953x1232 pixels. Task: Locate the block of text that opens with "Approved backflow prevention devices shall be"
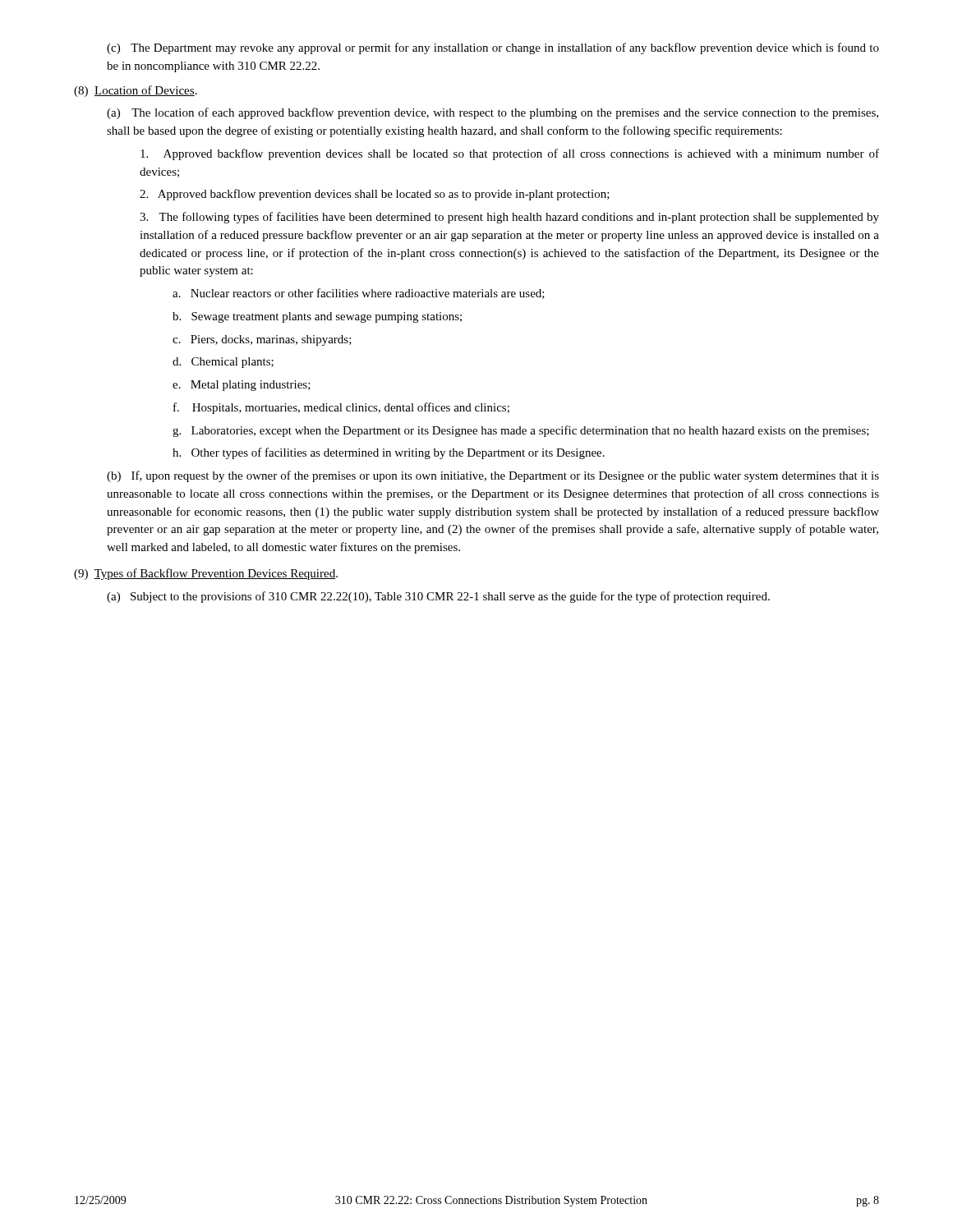point(509,162)
